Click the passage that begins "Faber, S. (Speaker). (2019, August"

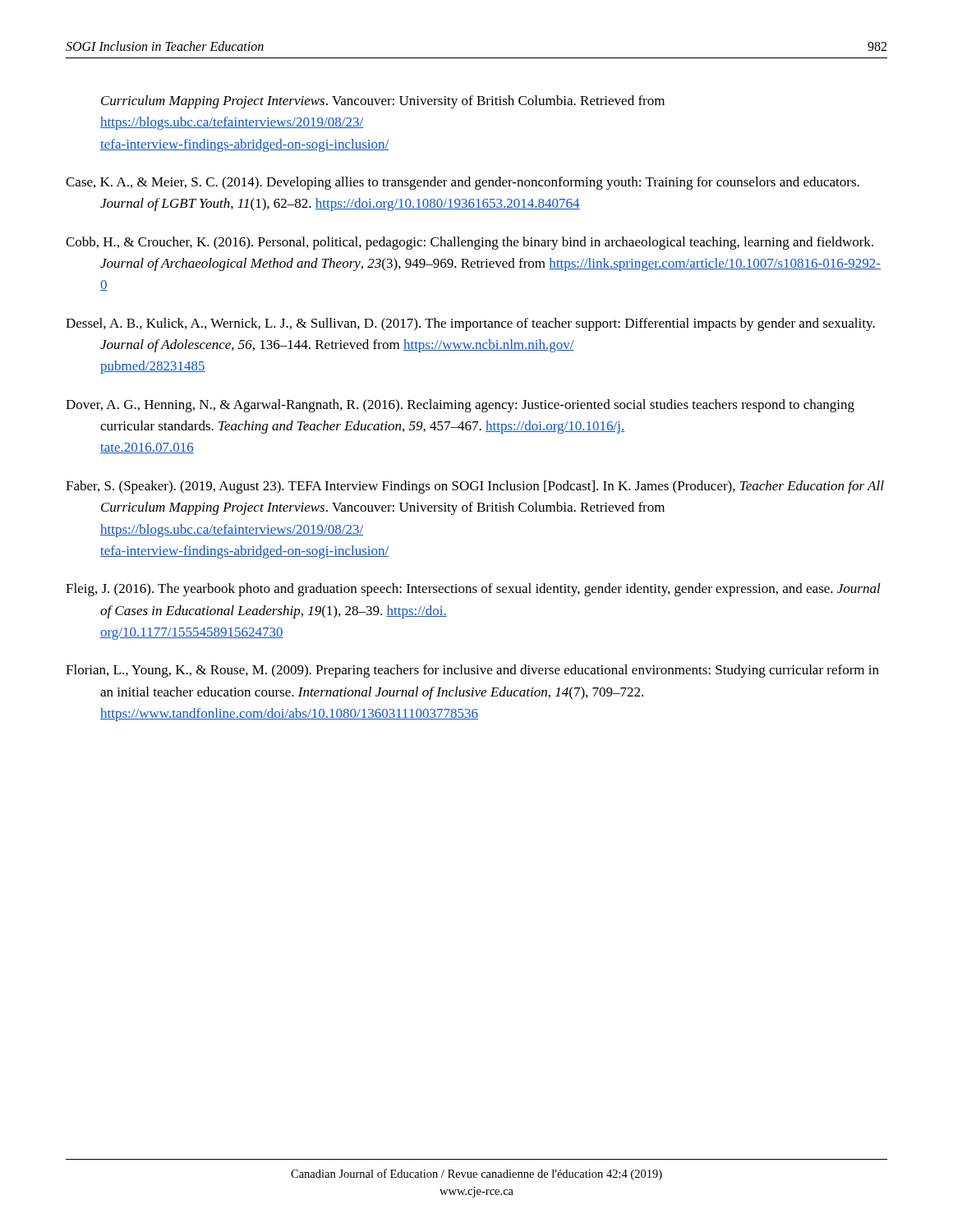tap(475, 518)
